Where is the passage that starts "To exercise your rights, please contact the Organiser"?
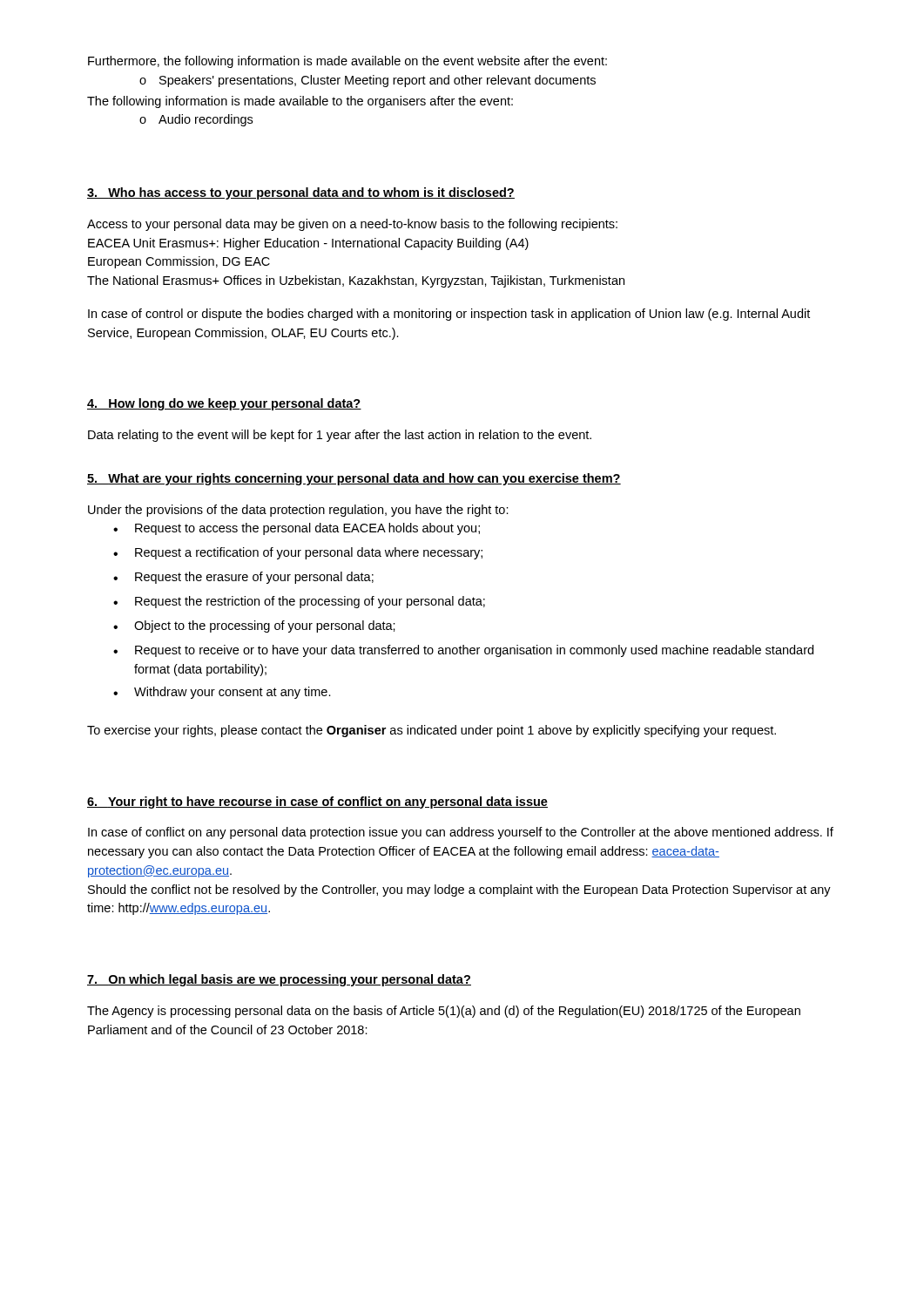 coord(432,730)
